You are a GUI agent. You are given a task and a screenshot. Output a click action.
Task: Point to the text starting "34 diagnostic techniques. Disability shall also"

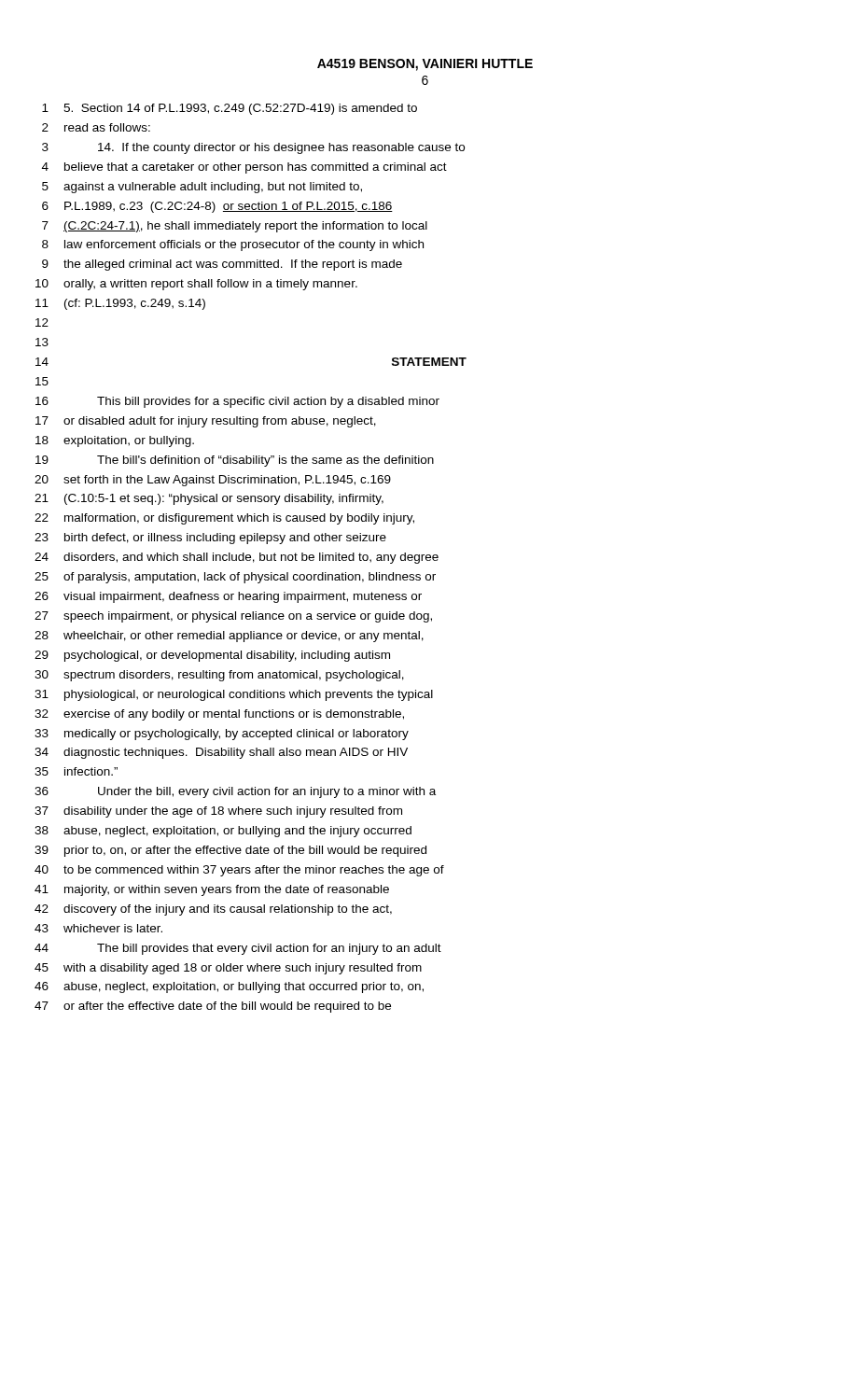point(221,753)
